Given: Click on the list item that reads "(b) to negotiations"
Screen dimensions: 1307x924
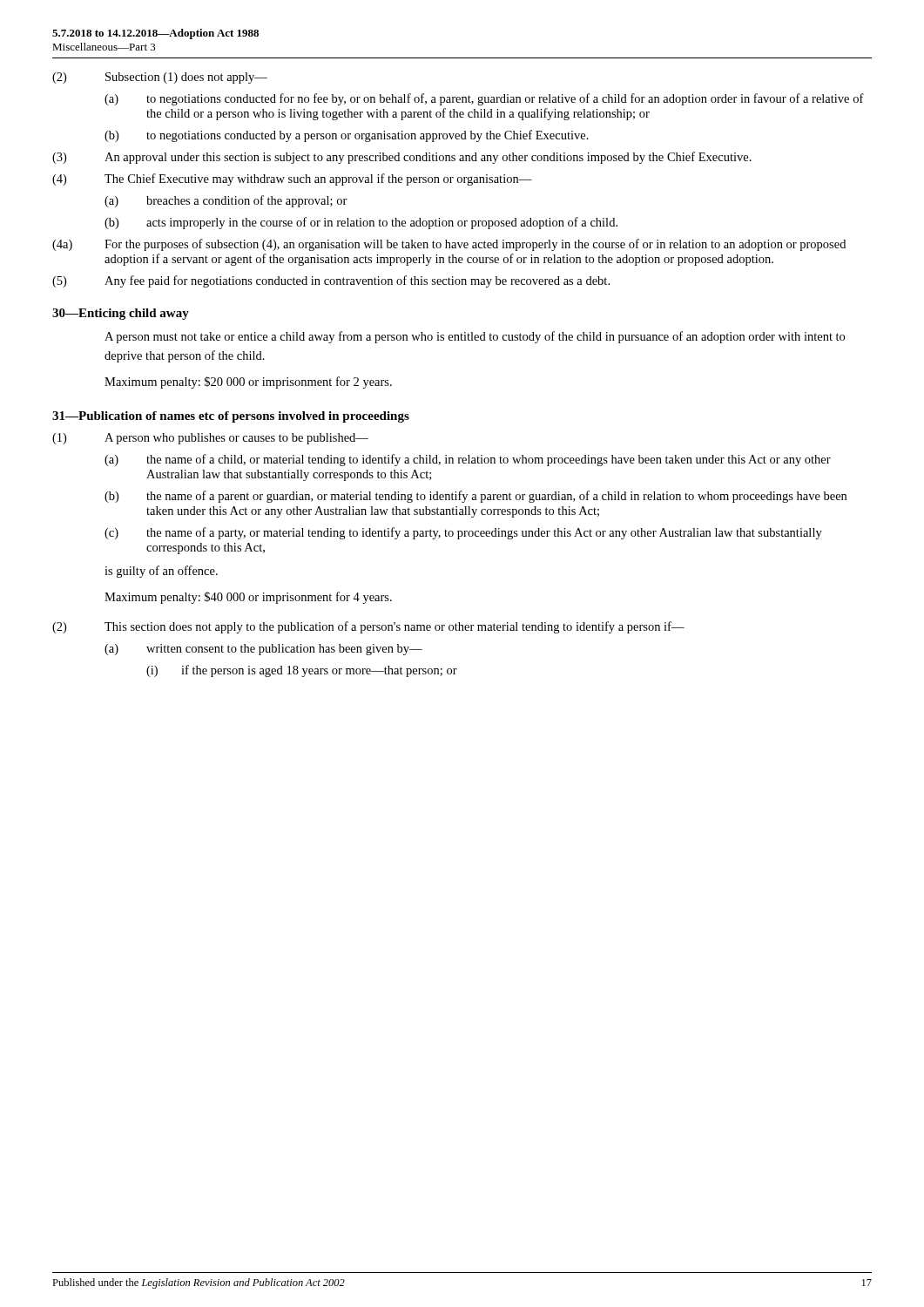Looking at the screenshot, I should tap(488, 135).
